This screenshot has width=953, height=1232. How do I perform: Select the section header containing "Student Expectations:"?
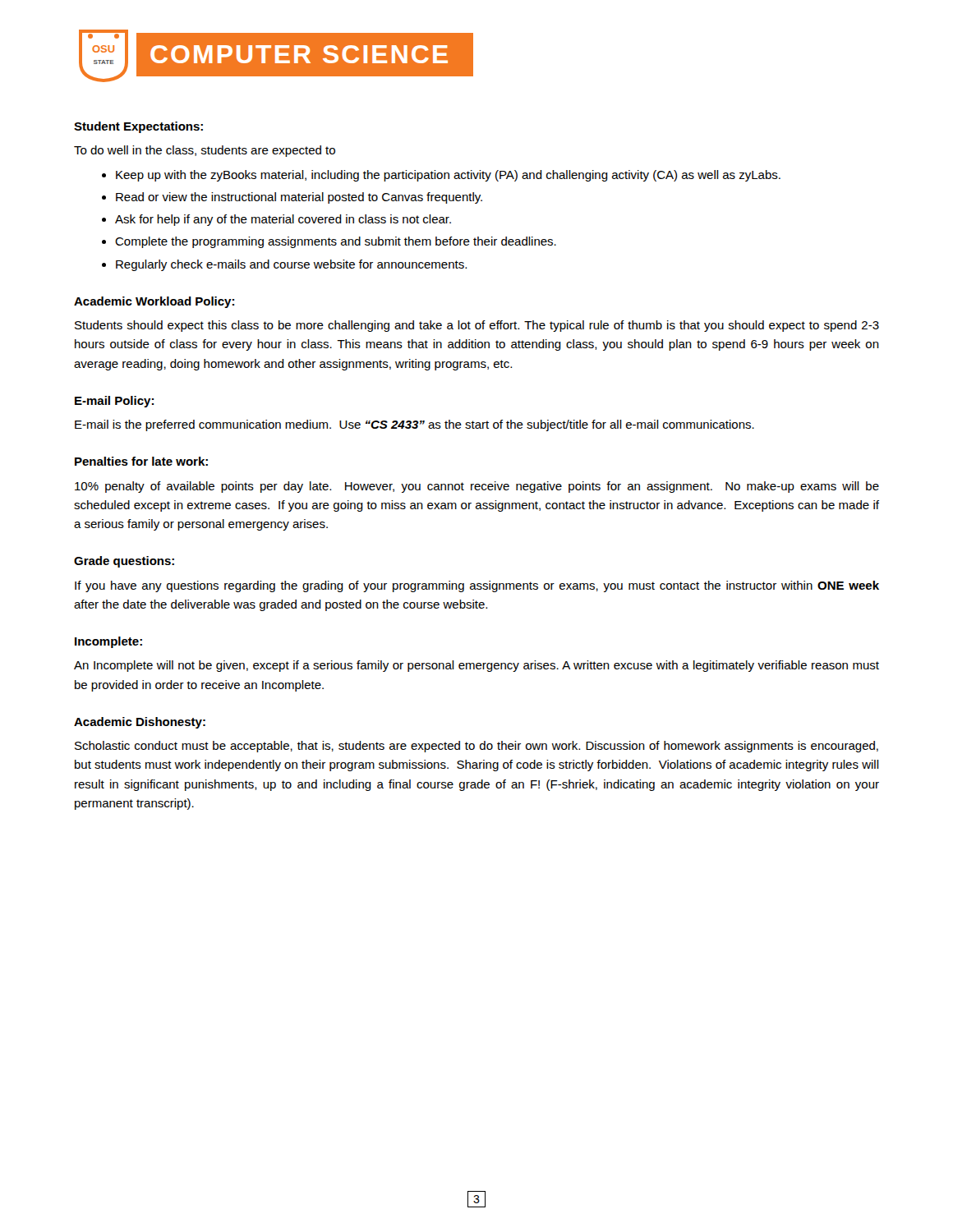(139, 126)
